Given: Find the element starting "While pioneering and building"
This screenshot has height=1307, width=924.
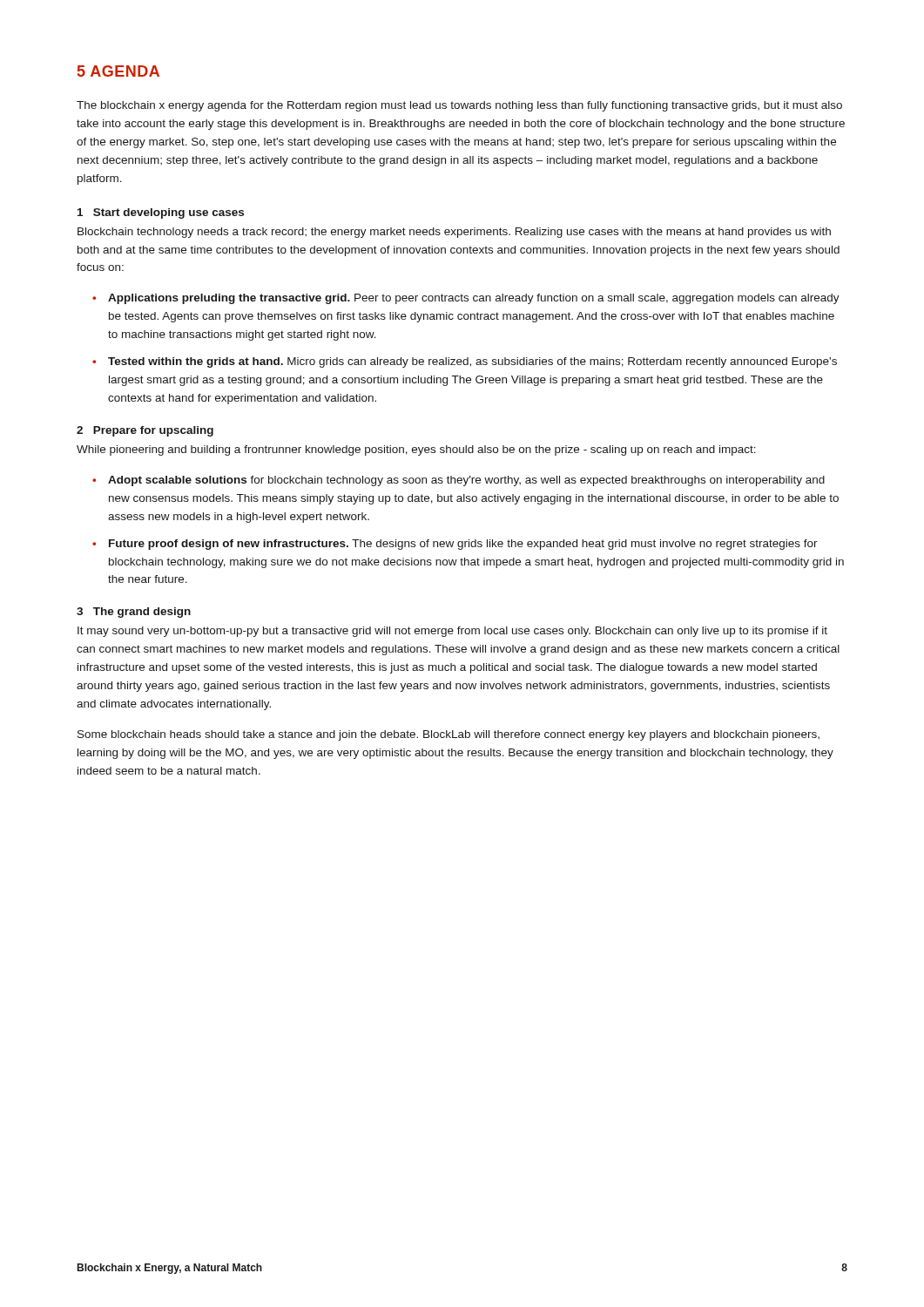Looking at the screenshot, I should click(416, 449).
